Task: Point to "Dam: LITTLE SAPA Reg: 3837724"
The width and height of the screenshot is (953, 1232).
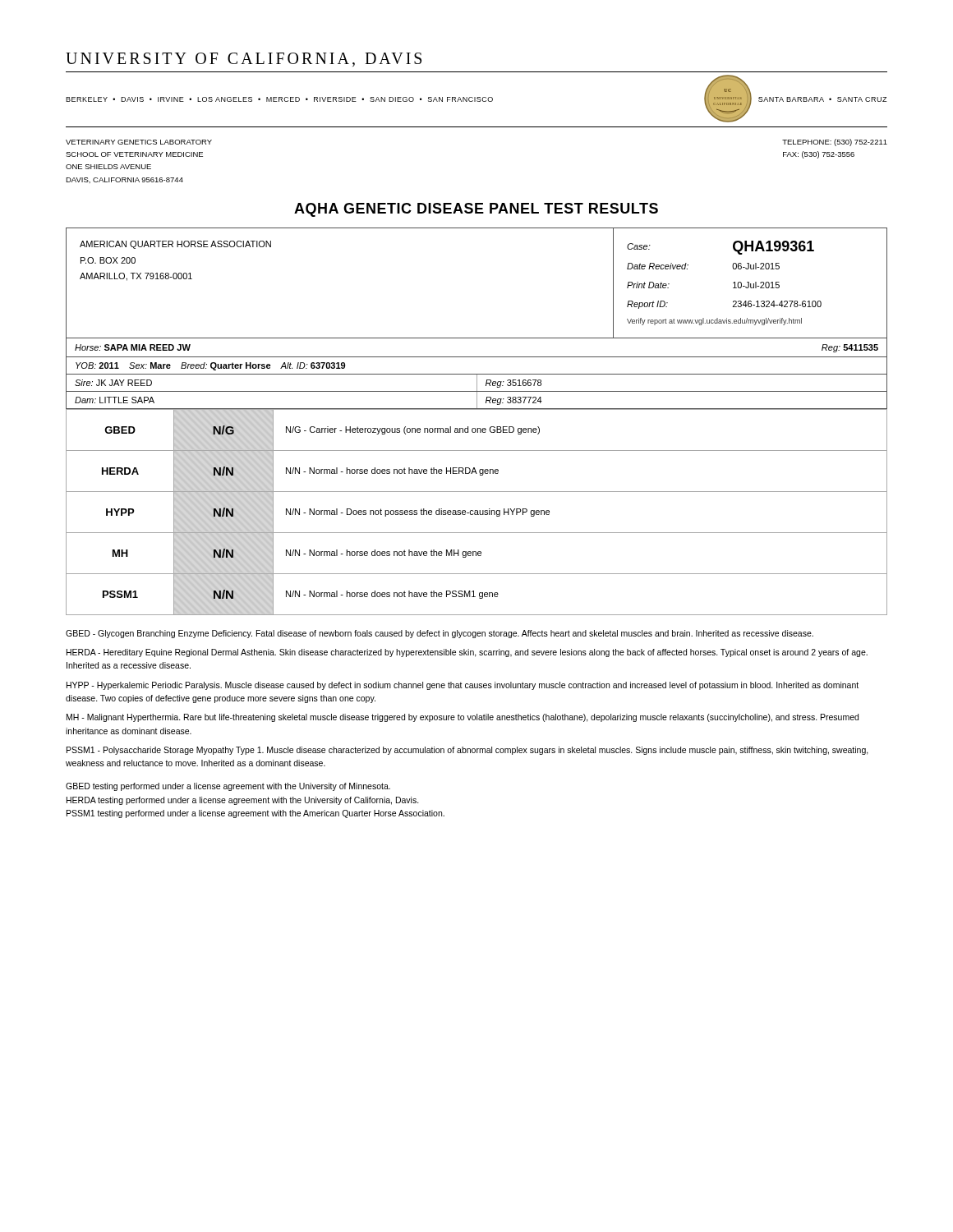Action: tap(476, 400)
